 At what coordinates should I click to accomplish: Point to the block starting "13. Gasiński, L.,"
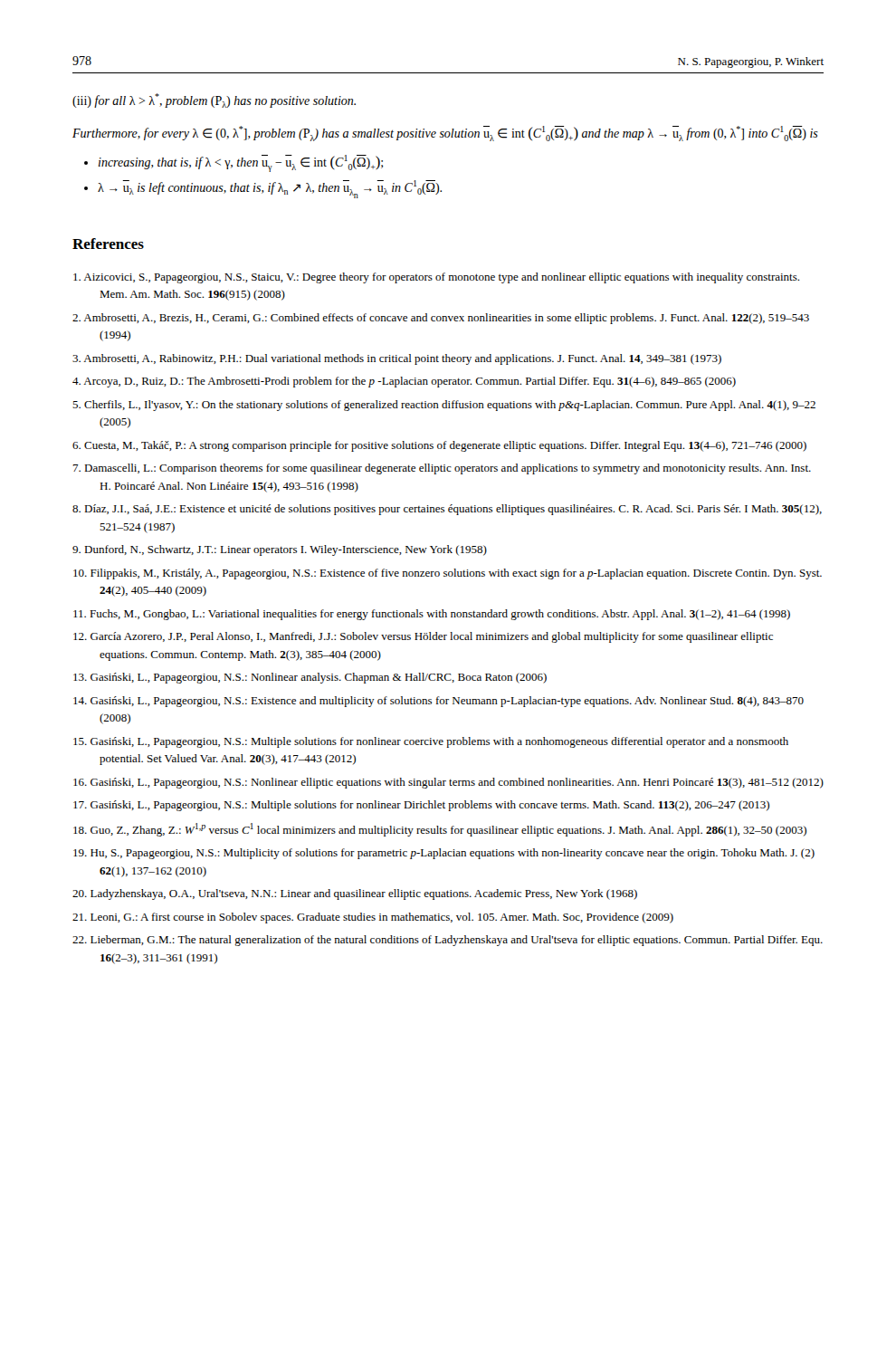click(x=310, y=677)
